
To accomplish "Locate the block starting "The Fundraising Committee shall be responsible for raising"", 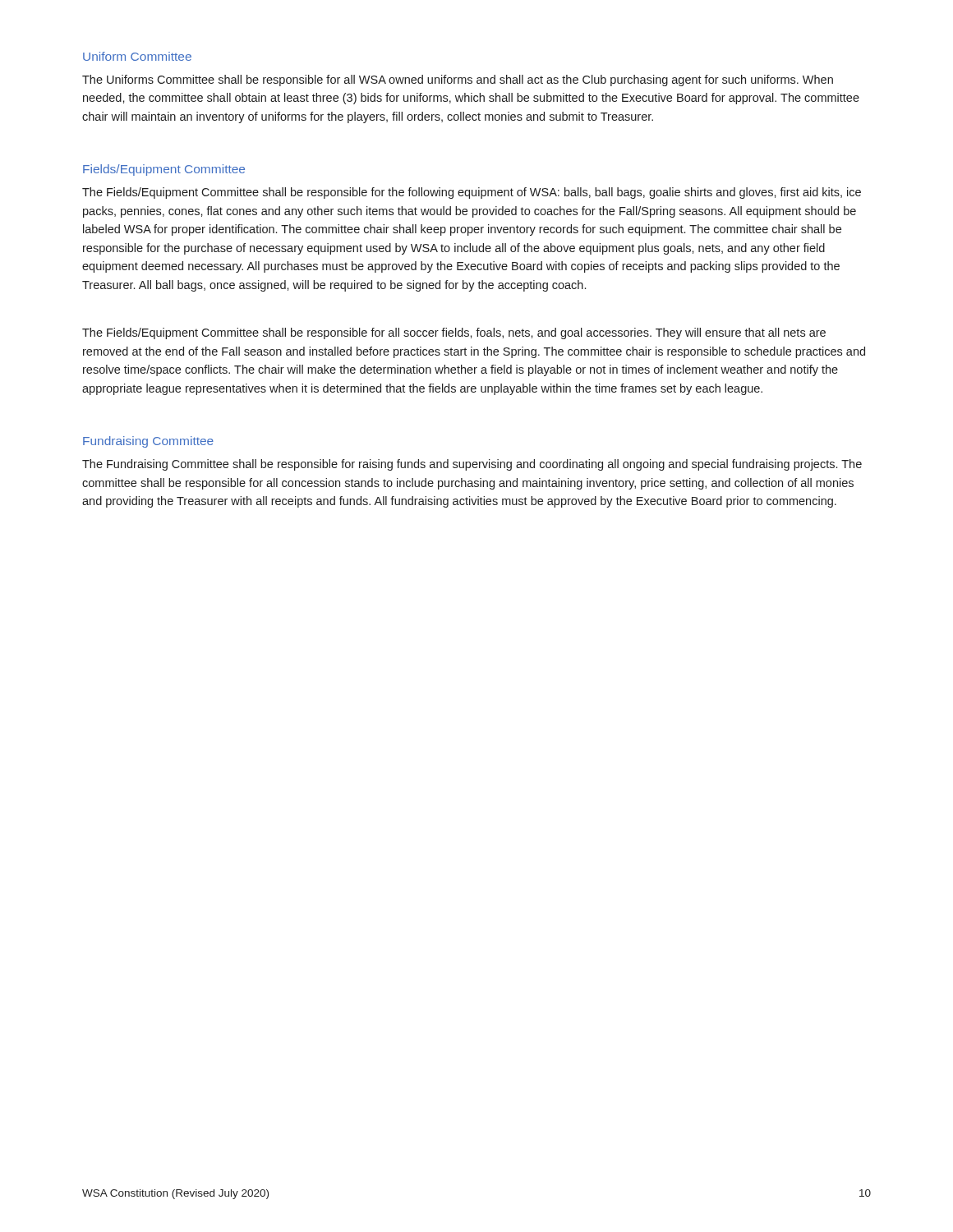I will (476, 483).
